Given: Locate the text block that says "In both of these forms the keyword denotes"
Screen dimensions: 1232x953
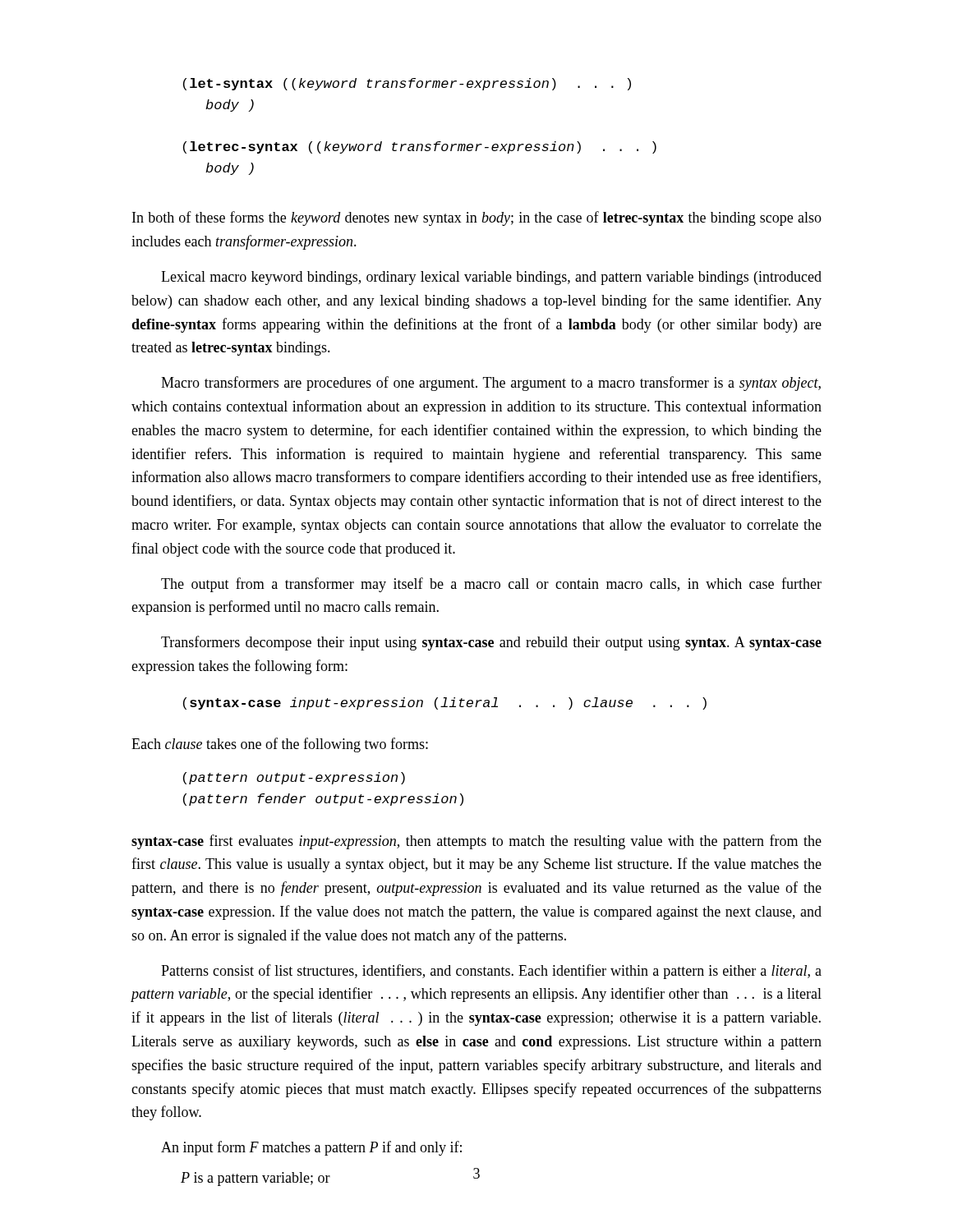Looking at the screenshot, I should (x=476, y=230).
